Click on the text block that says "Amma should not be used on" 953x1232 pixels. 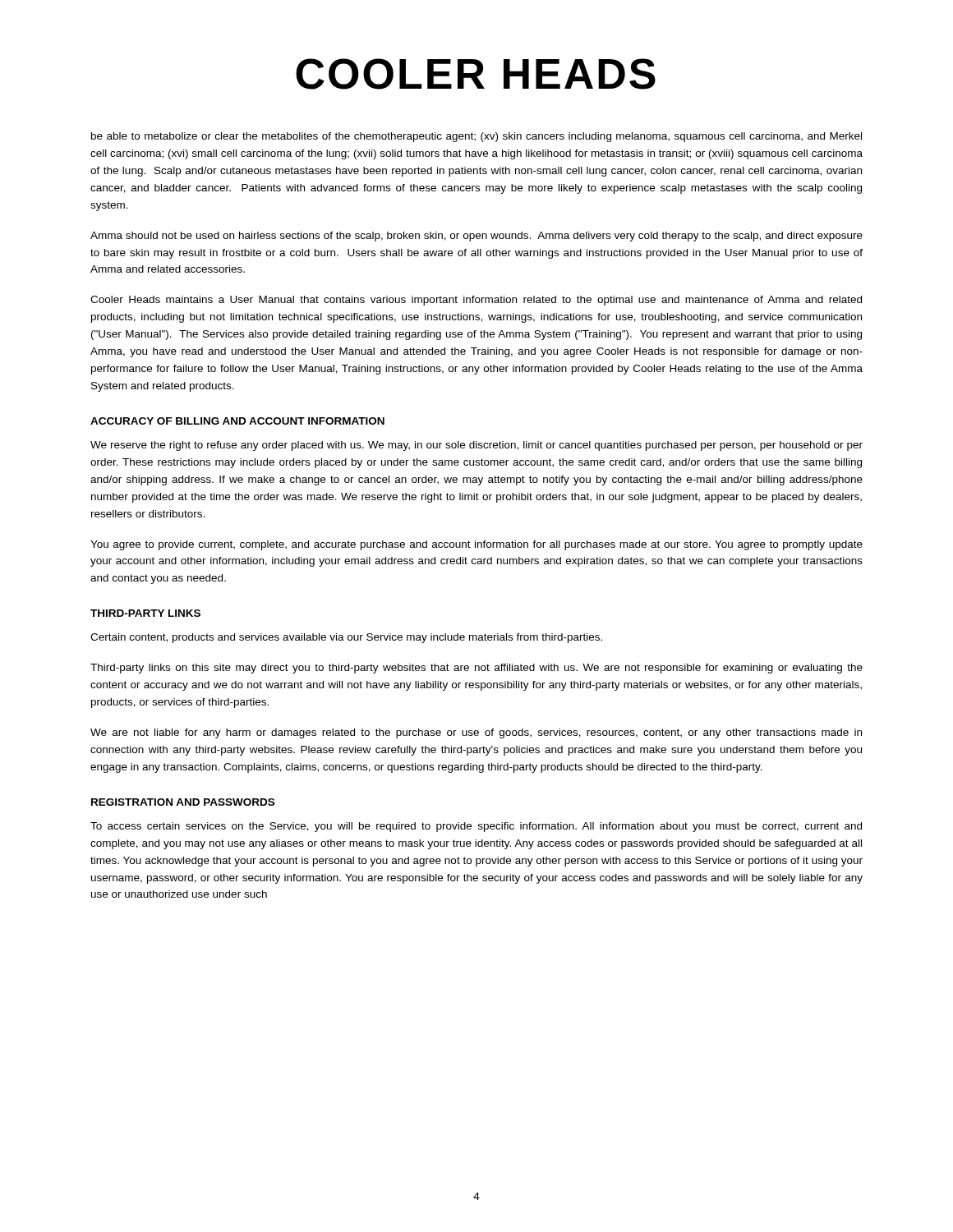[476, 252]
